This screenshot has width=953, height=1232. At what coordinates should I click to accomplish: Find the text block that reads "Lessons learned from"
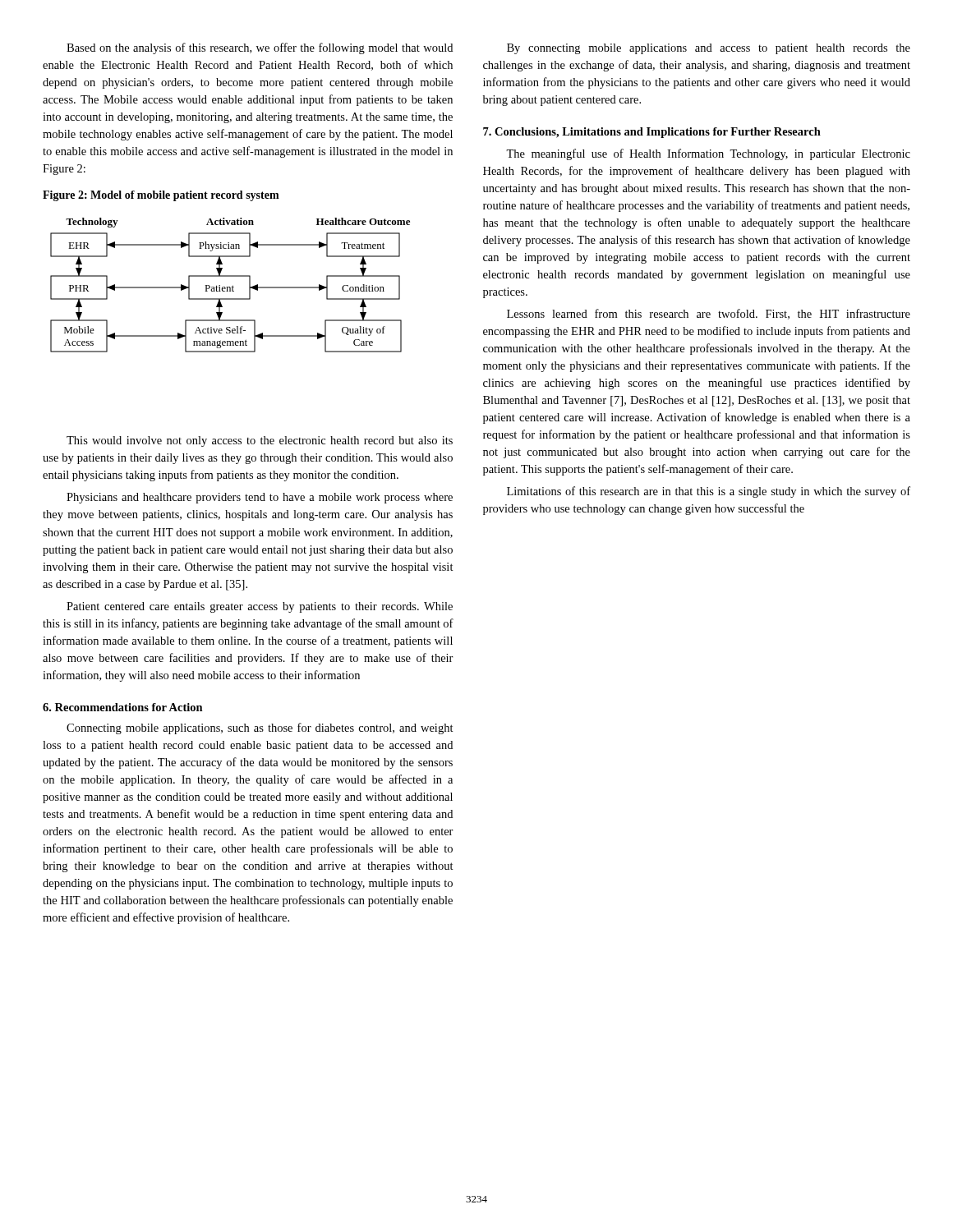click(696, 392)
